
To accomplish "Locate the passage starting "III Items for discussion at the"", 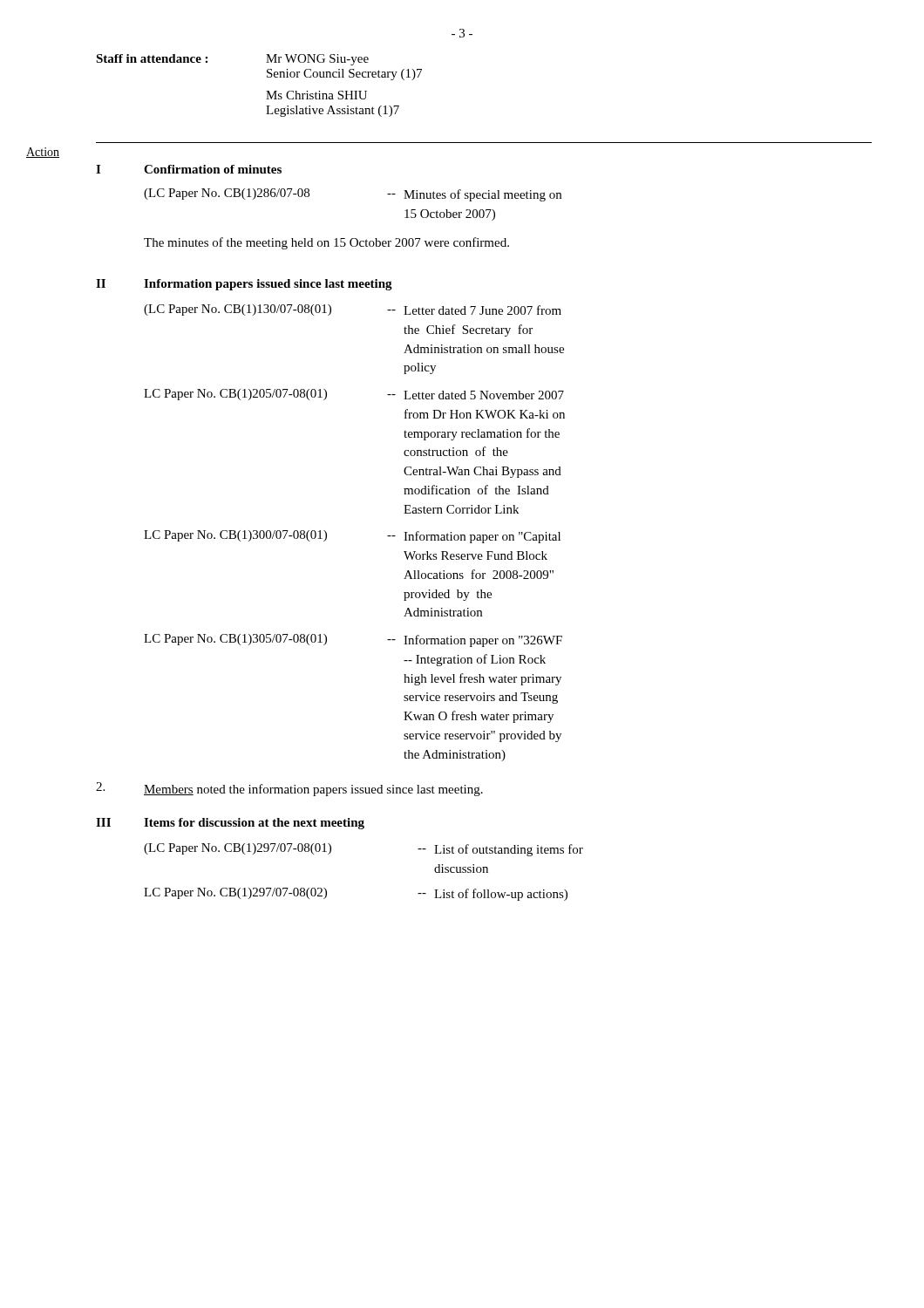I will pyautogui.click(x=230, y=824).
